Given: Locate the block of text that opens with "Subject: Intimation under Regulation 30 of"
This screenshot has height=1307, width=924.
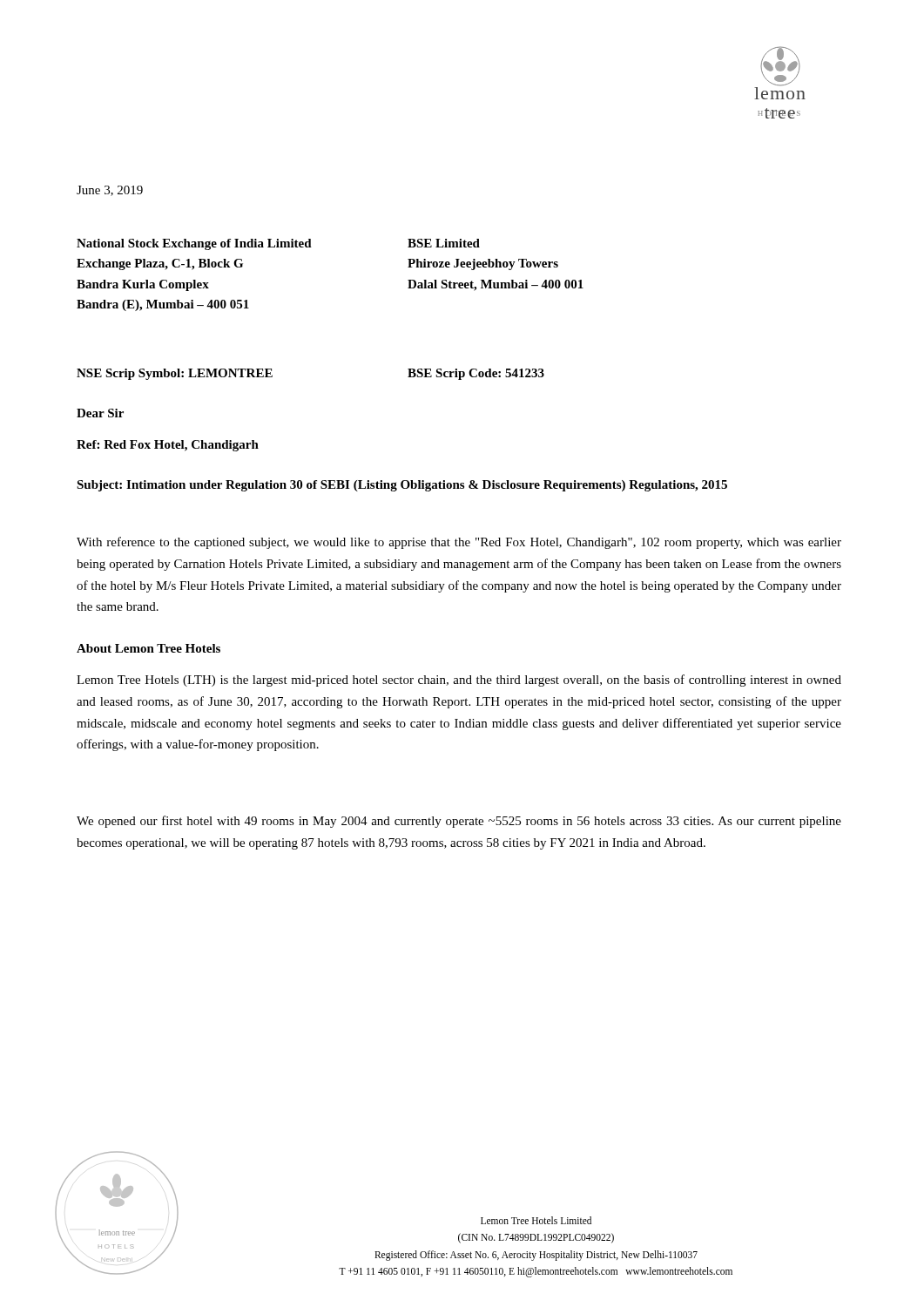Looking at the screenshot, I should pos(402,484).
